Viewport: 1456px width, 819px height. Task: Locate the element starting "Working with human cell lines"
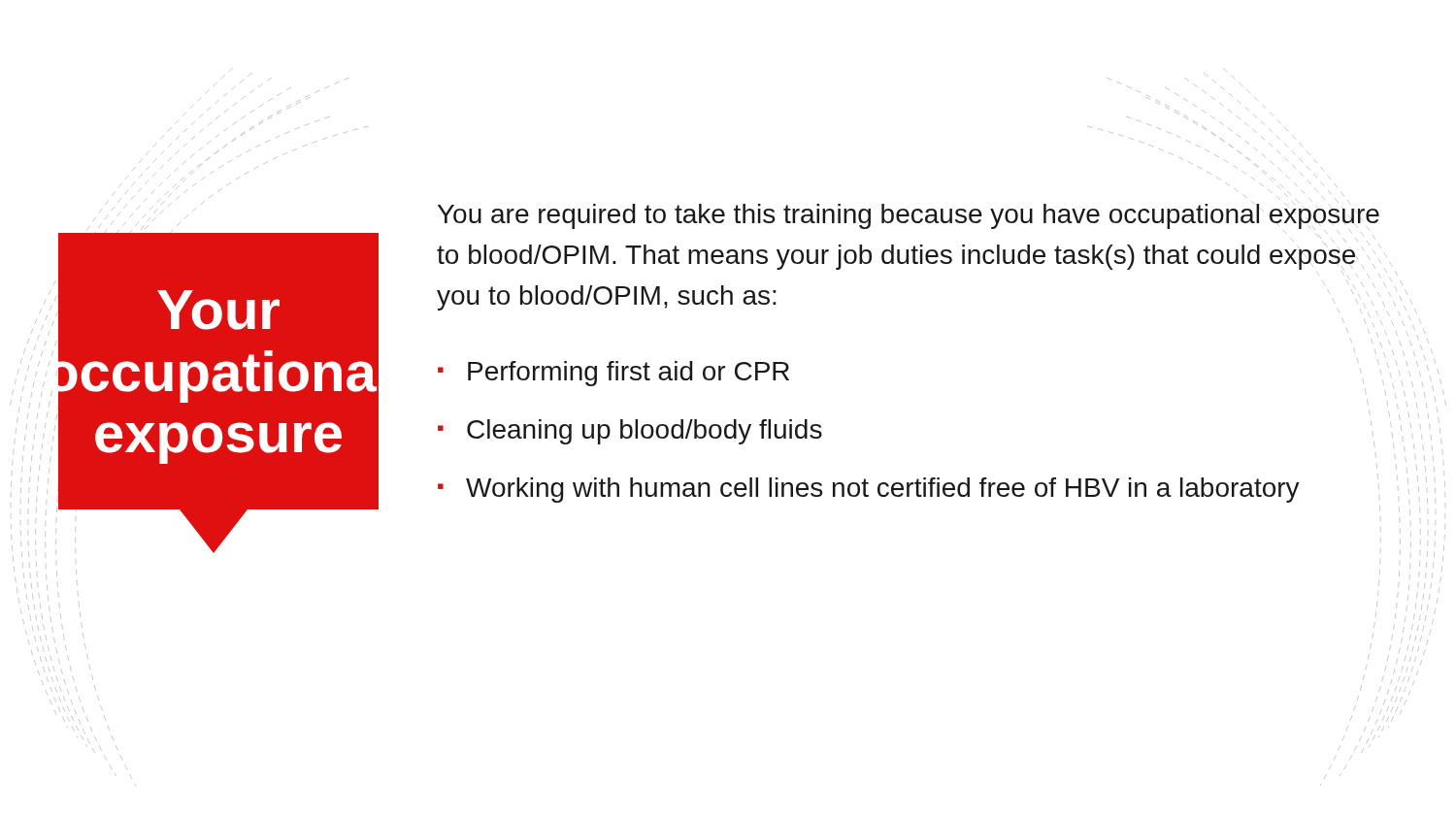[x=883, y=488]
